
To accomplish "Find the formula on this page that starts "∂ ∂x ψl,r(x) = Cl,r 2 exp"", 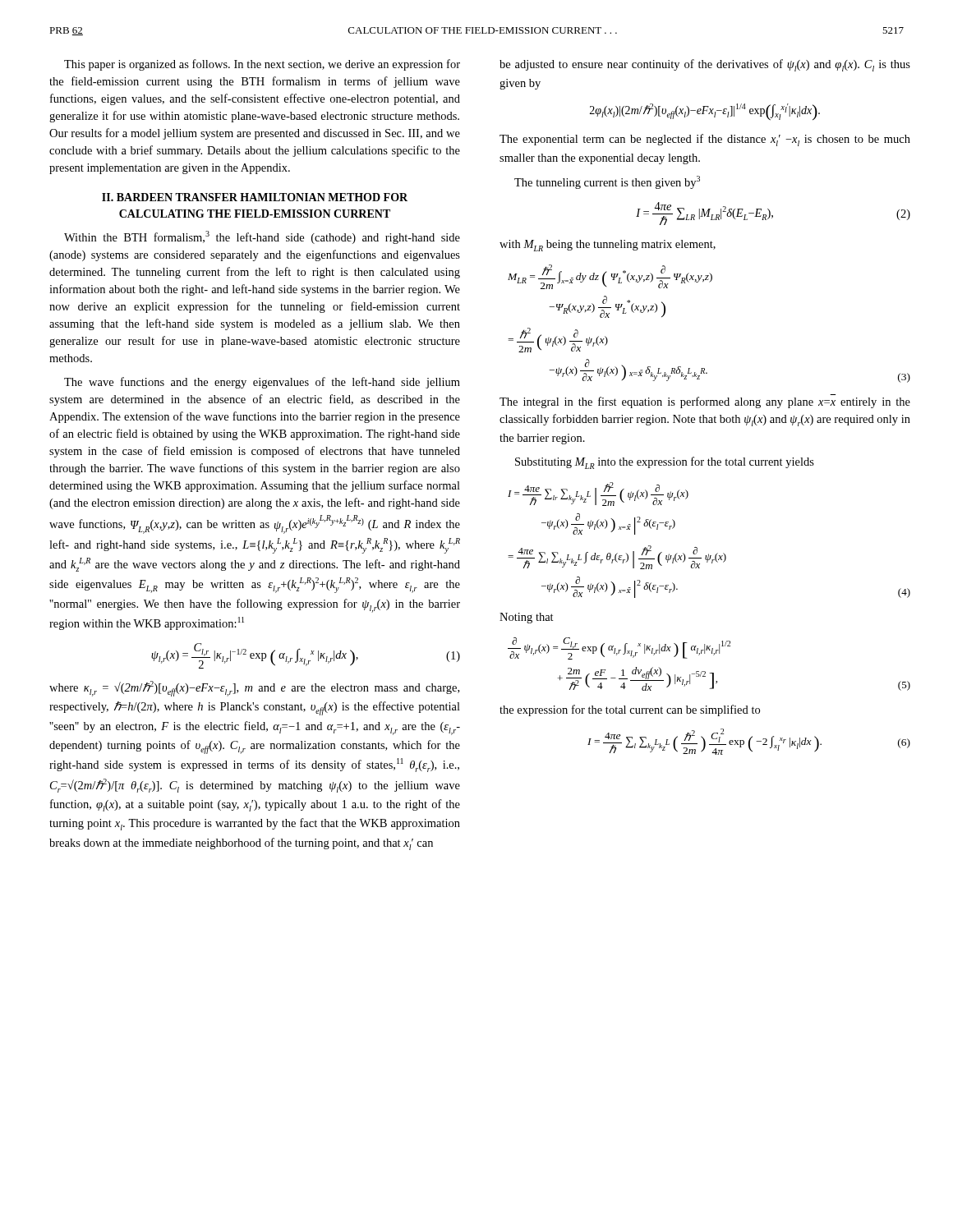I will pos(705,664).
